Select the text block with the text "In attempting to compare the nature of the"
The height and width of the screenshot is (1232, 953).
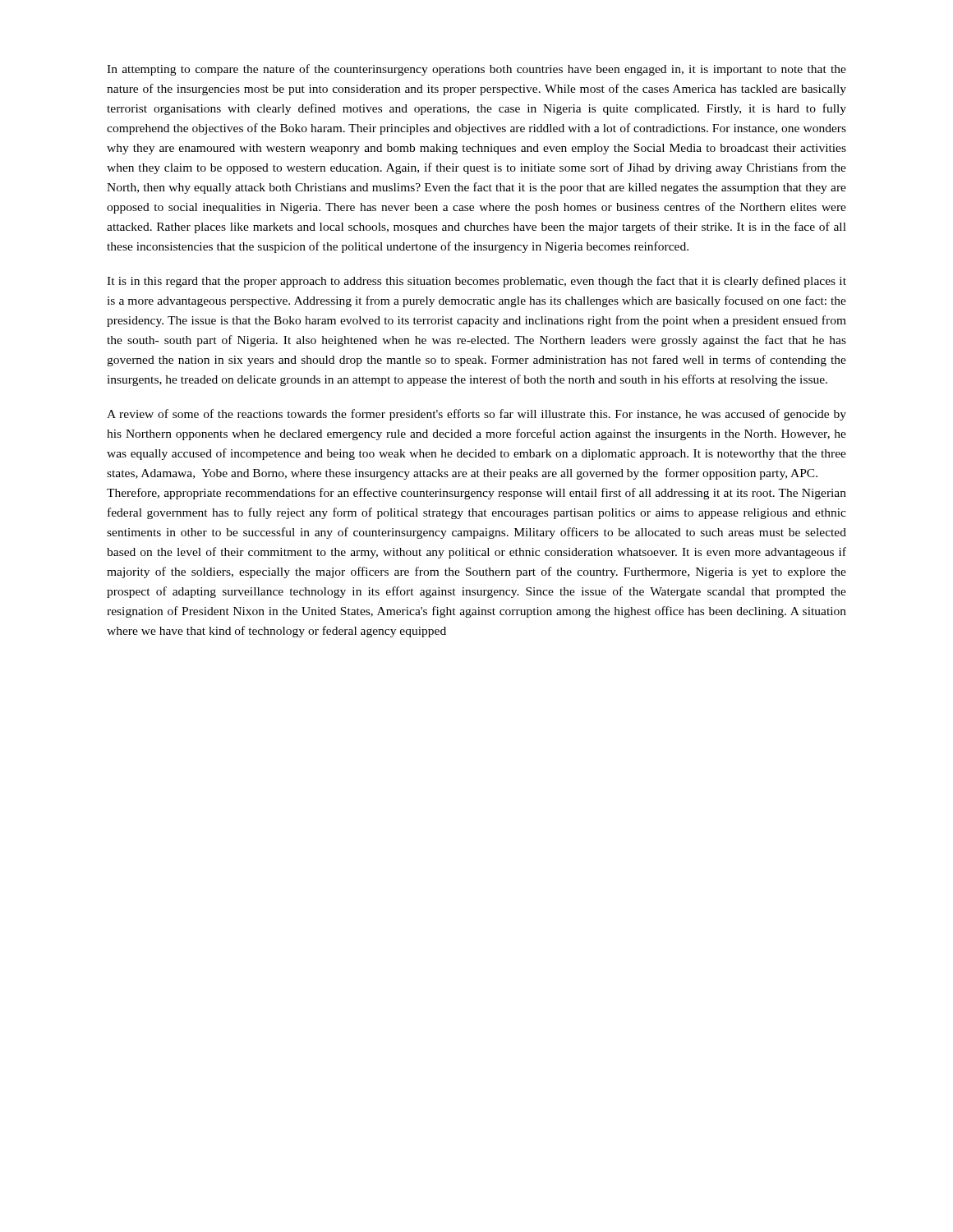point(476,157)
